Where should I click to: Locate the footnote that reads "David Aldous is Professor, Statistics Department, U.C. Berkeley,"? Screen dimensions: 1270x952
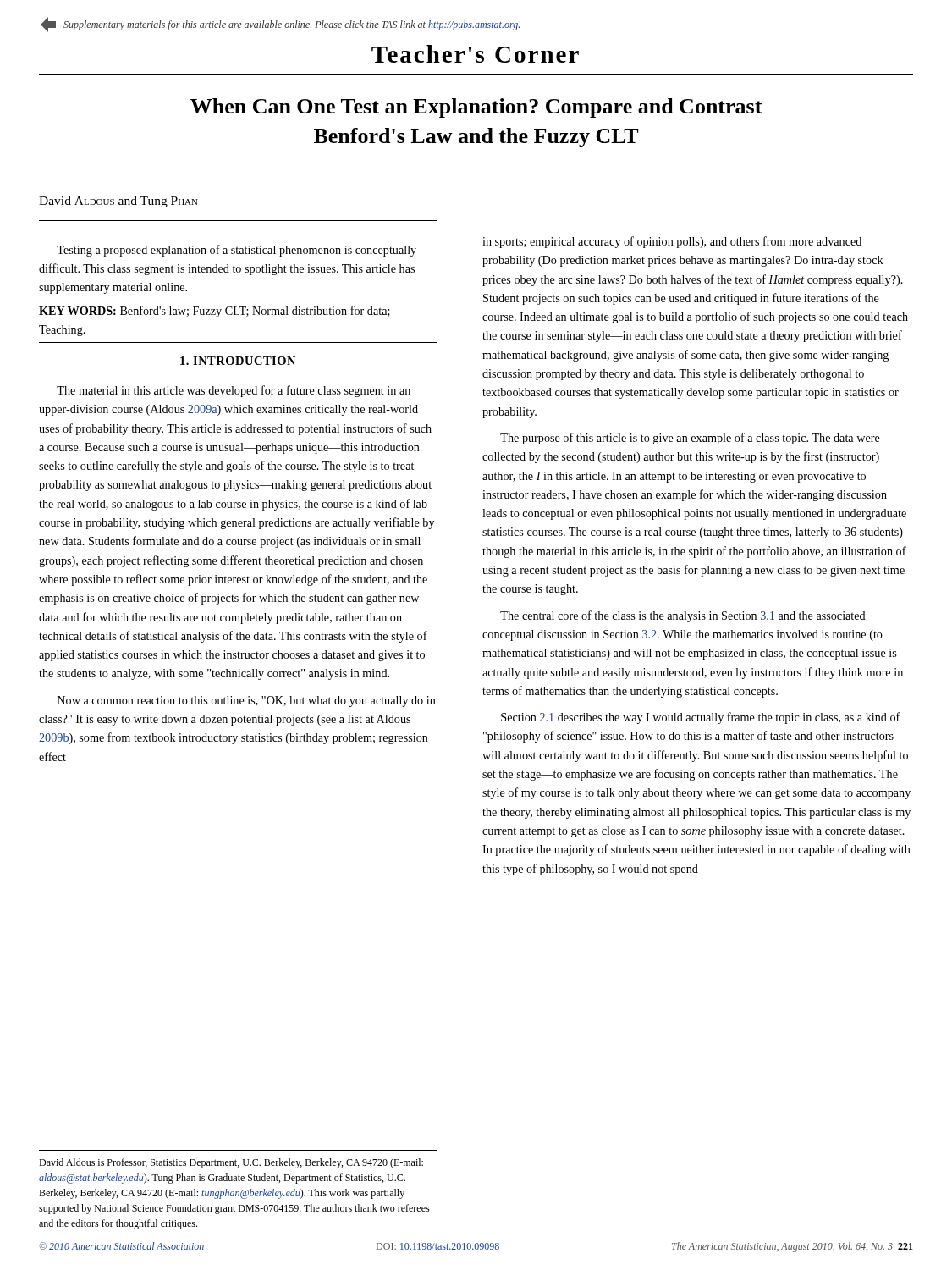234,1193
